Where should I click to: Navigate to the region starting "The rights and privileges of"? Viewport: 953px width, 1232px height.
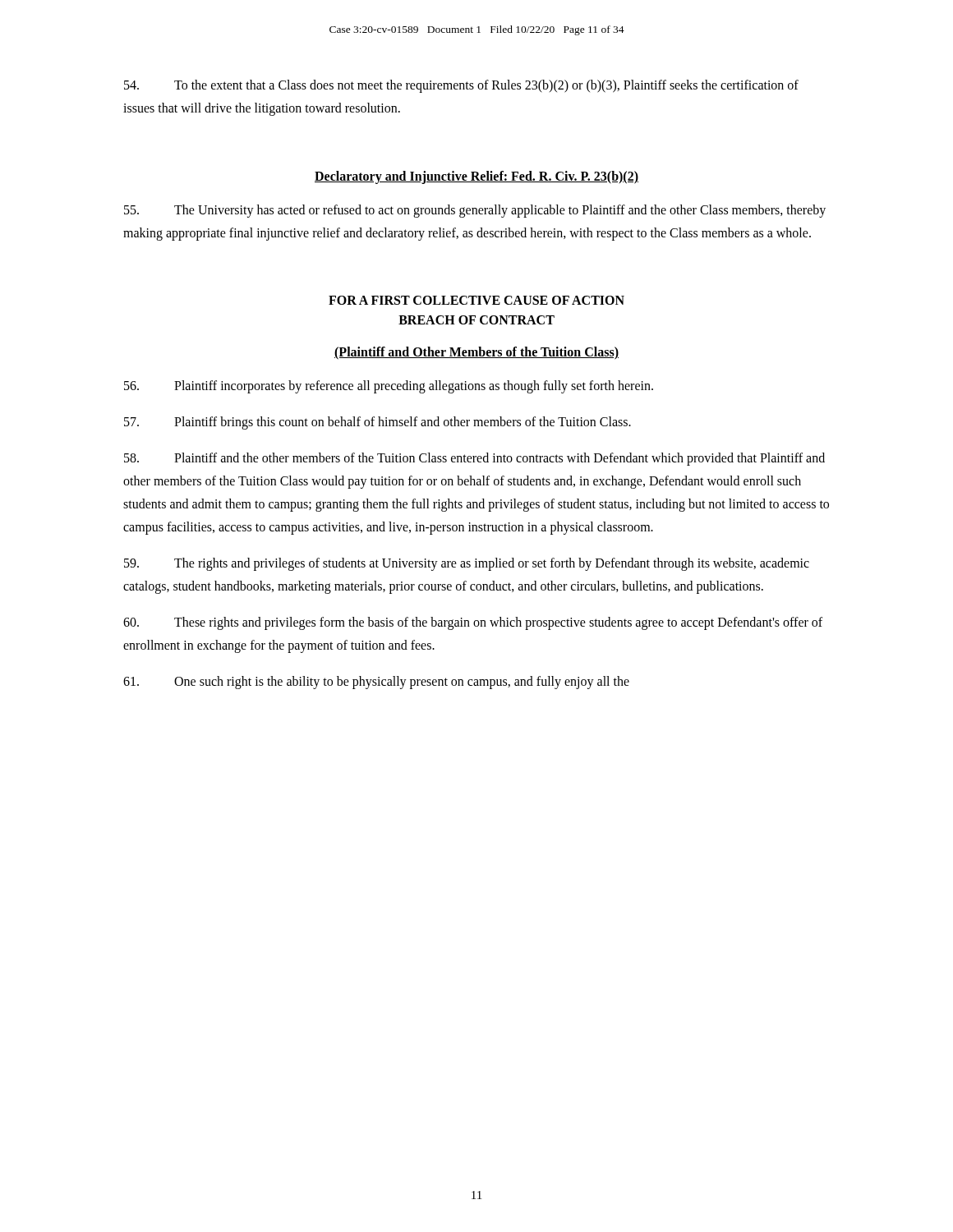tap(466, 572)
